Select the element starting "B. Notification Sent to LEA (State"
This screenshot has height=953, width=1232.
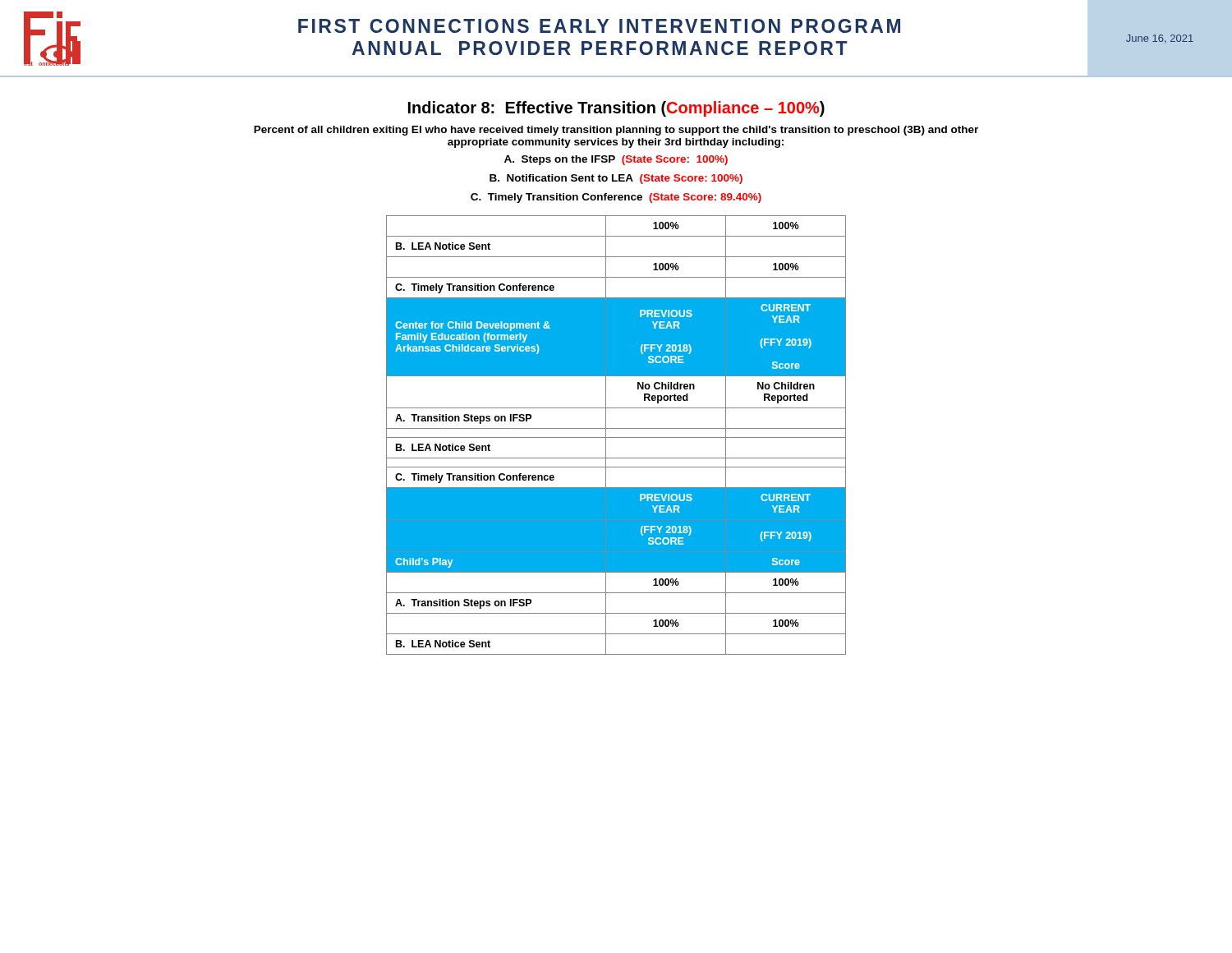(616, 178)
